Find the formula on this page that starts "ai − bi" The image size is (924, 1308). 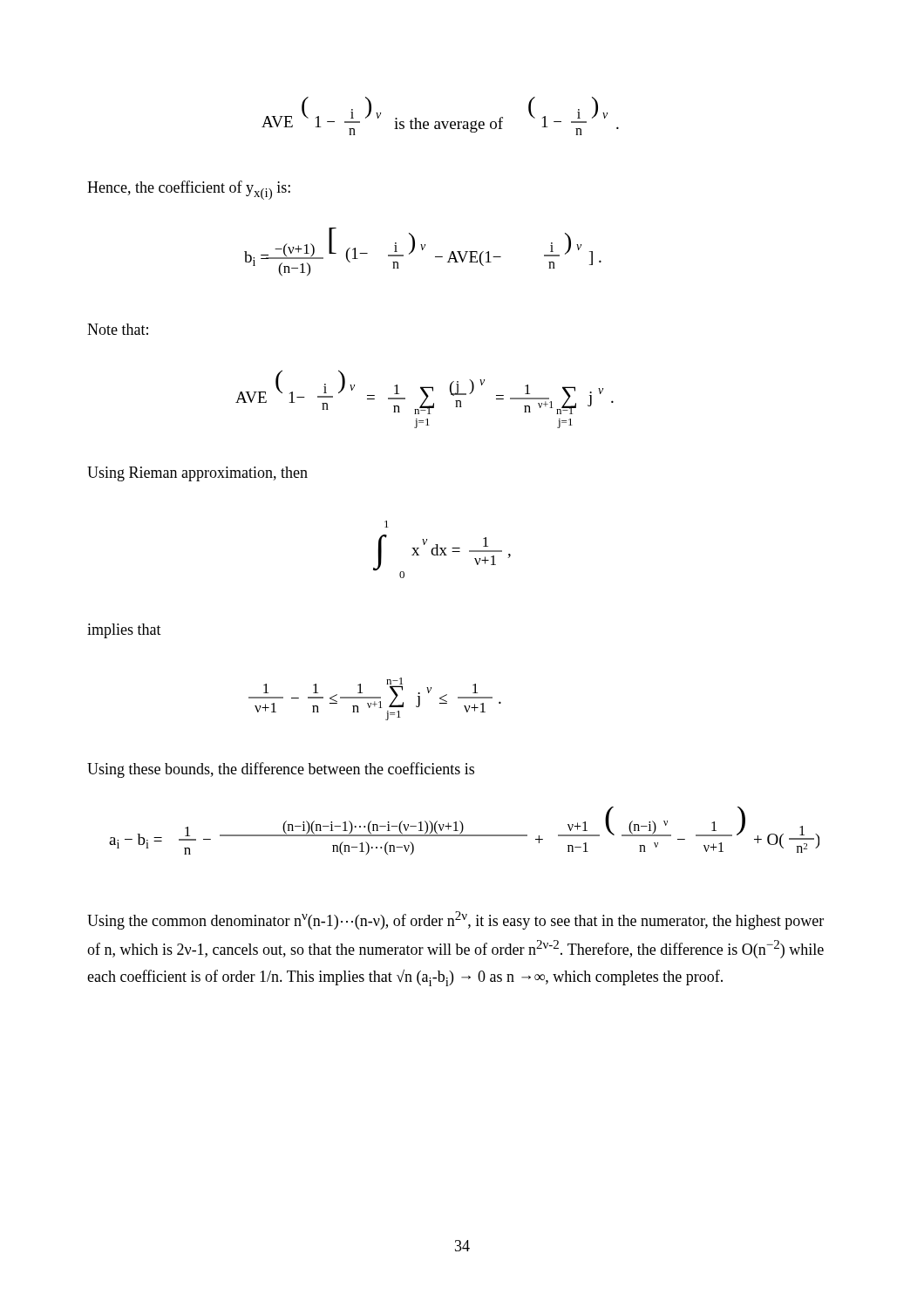click(x=465, y=841)
